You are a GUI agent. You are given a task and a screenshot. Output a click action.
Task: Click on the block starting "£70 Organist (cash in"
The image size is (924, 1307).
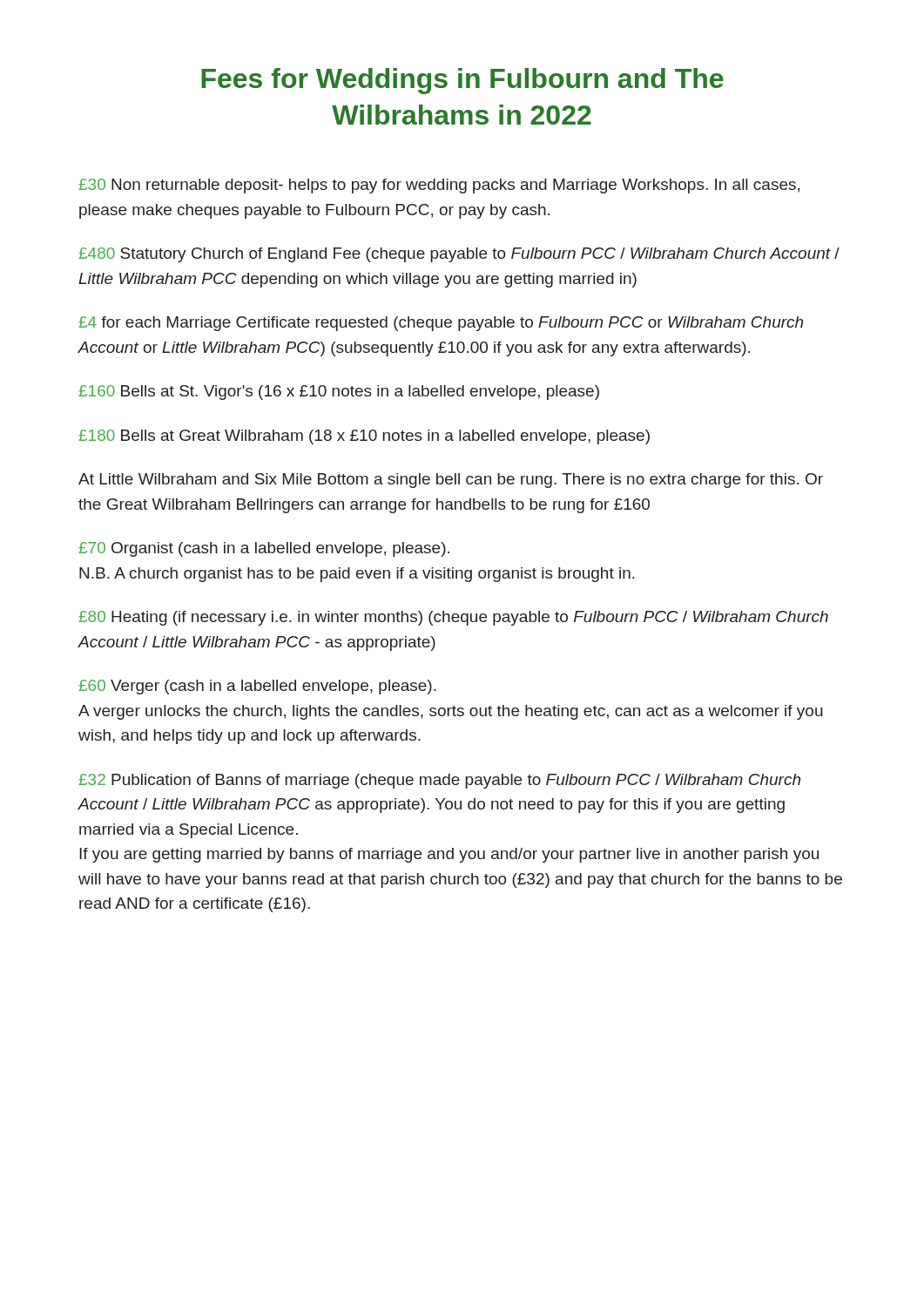click(357, 560)
